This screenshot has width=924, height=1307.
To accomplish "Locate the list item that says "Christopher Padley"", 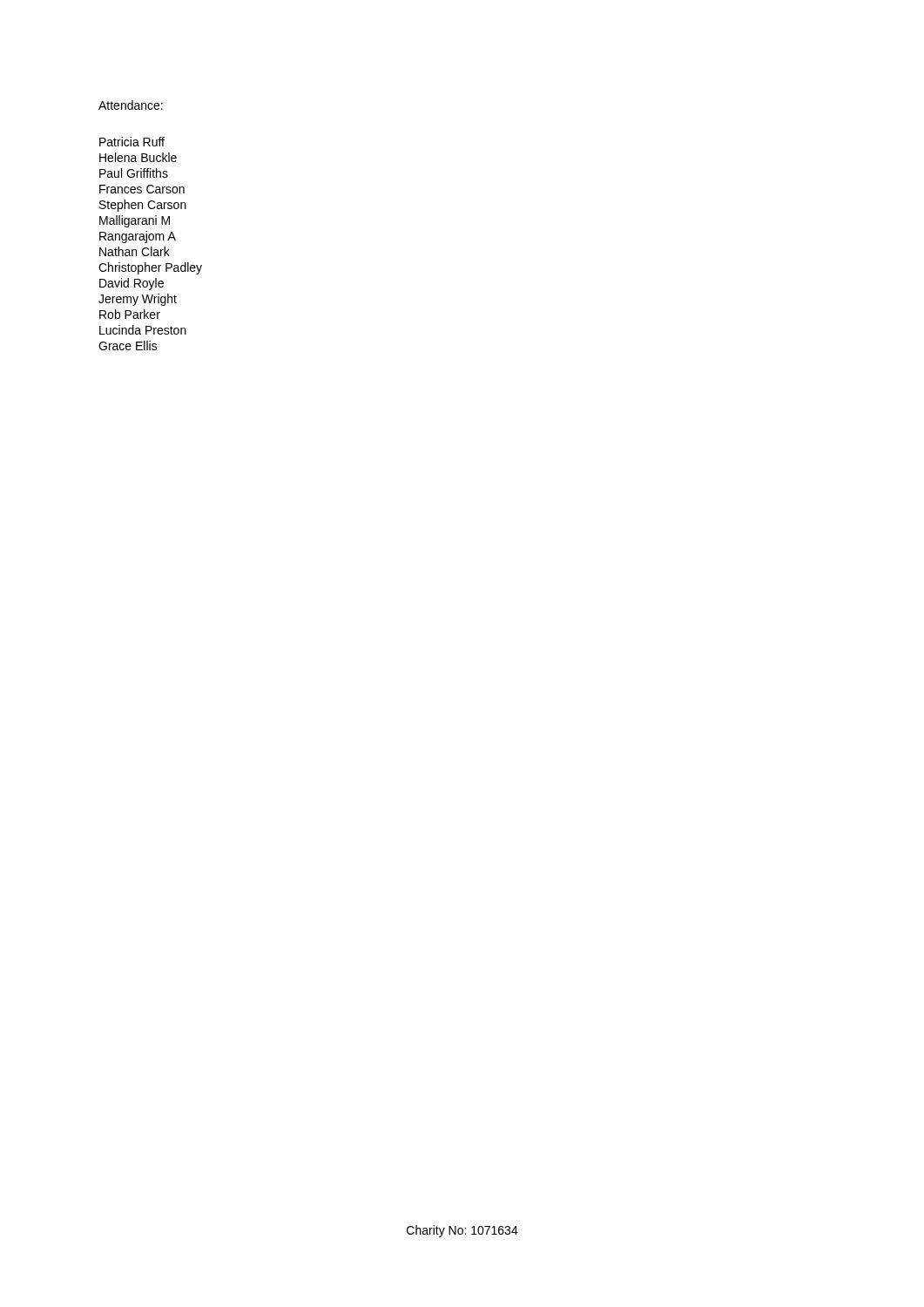I will [150, 267].
